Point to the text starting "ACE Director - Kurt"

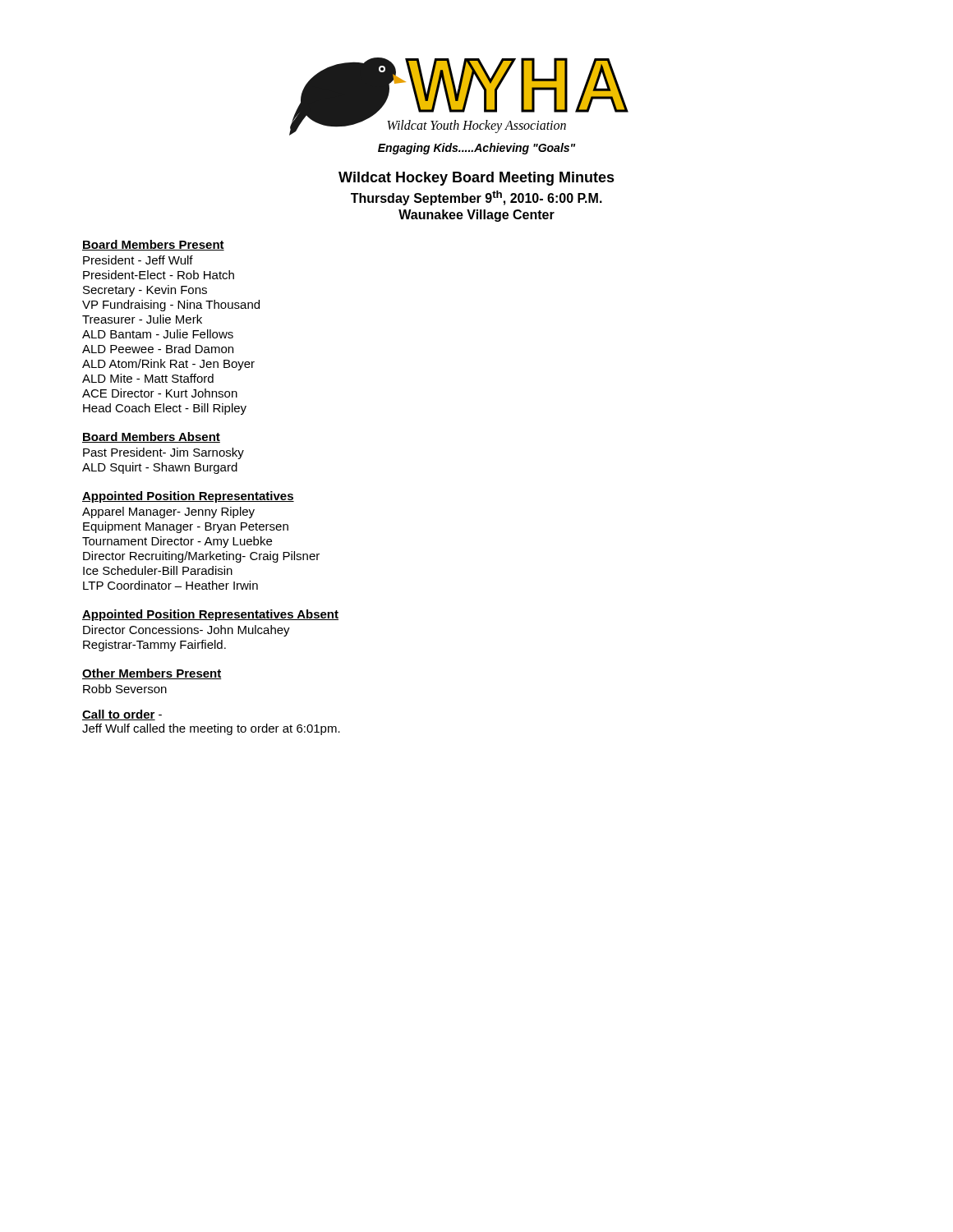click(x=160, y=393)
